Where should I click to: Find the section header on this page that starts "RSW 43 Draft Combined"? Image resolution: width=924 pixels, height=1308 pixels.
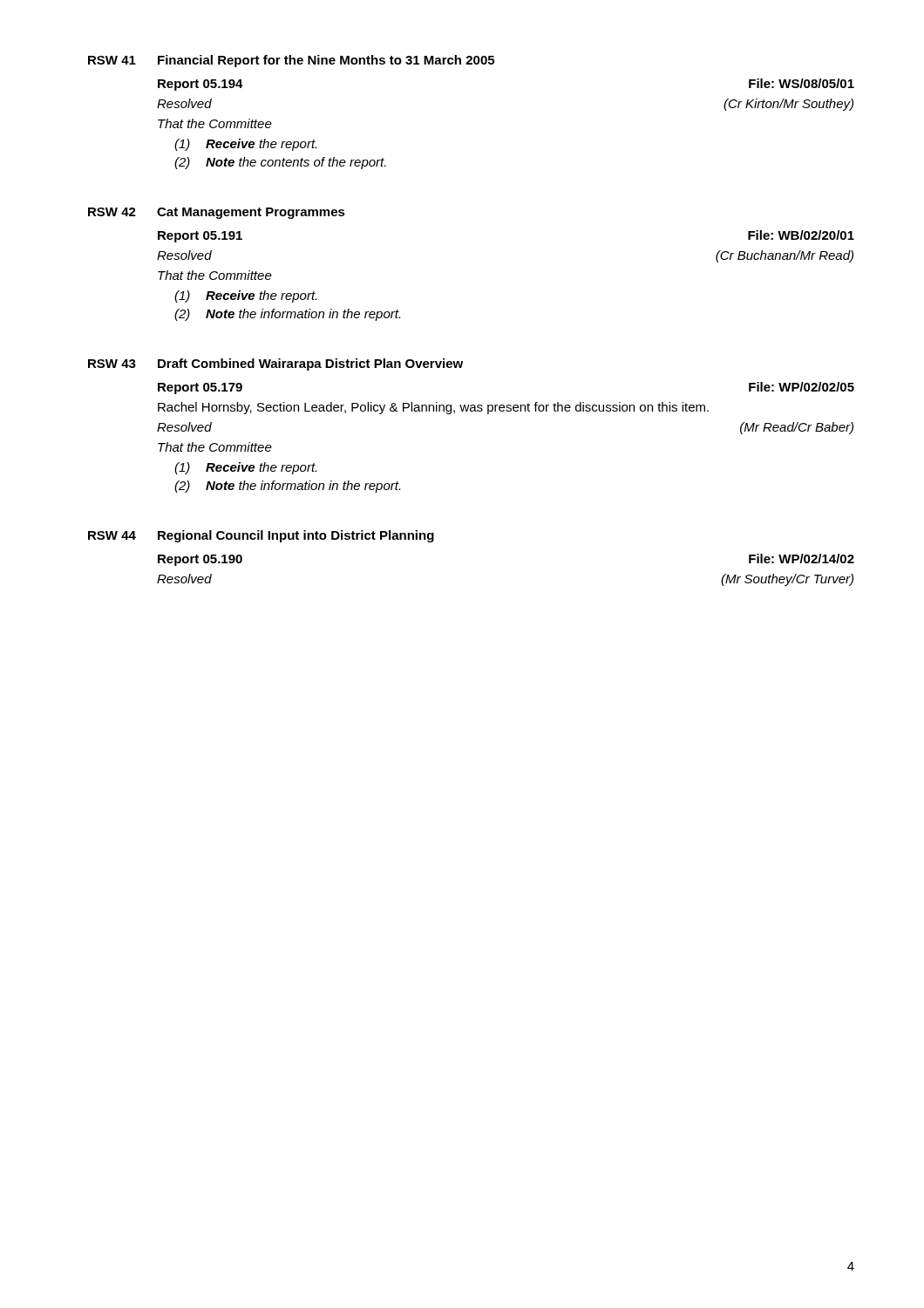(275, 363)
